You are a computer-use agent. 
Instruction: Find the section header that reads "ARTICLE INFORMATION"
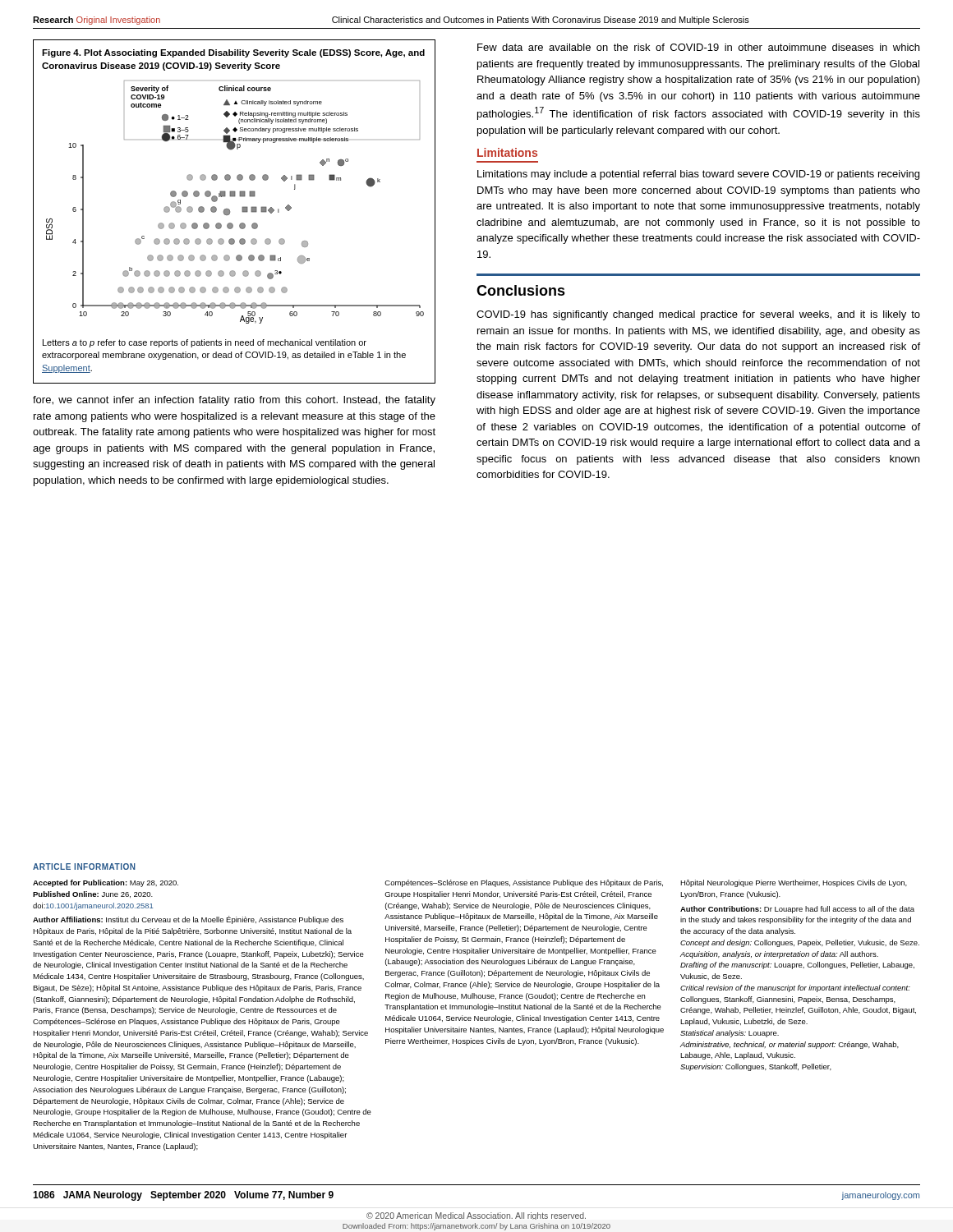point(84,867)
